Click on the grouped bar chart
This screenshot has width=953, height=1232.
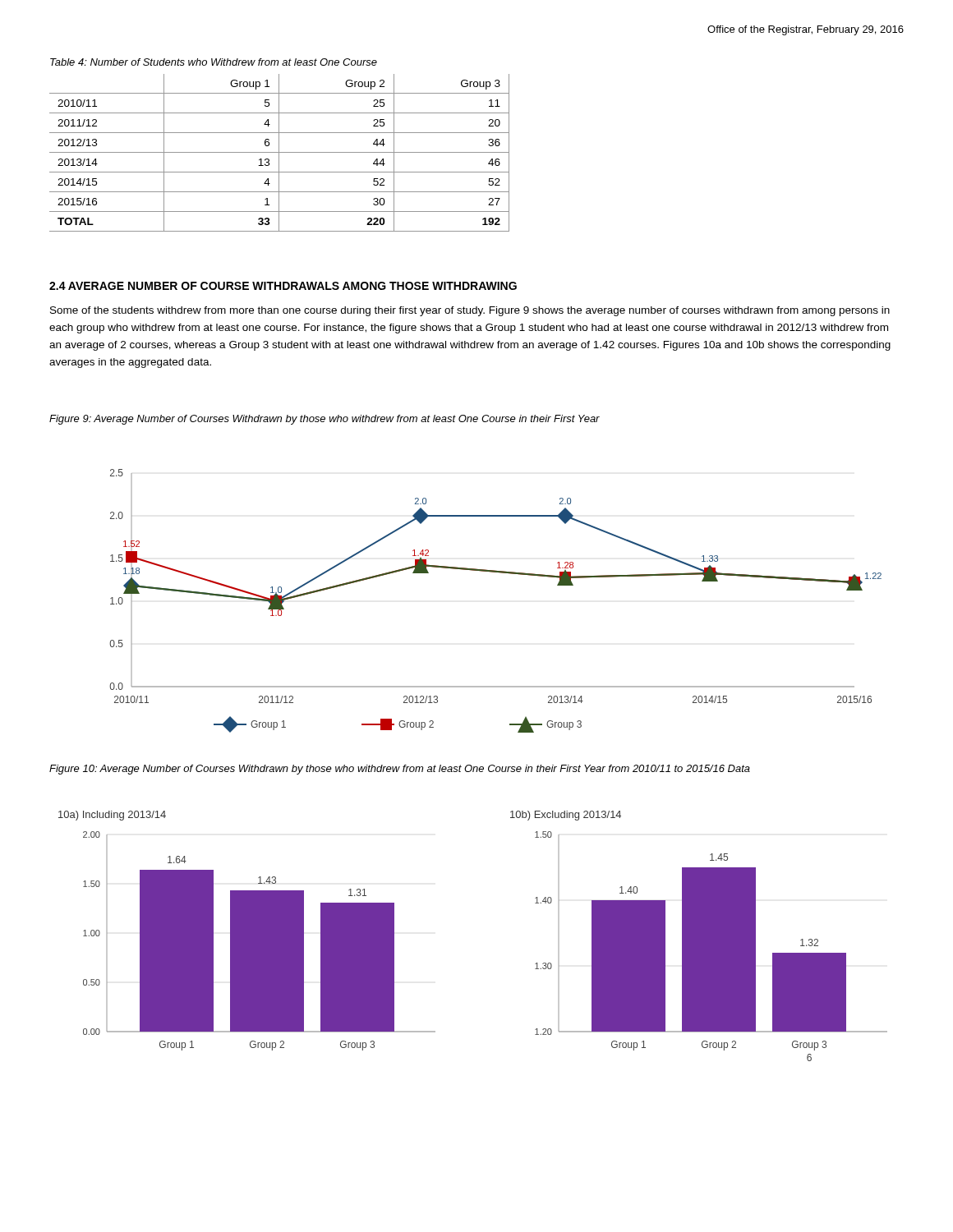476,958
